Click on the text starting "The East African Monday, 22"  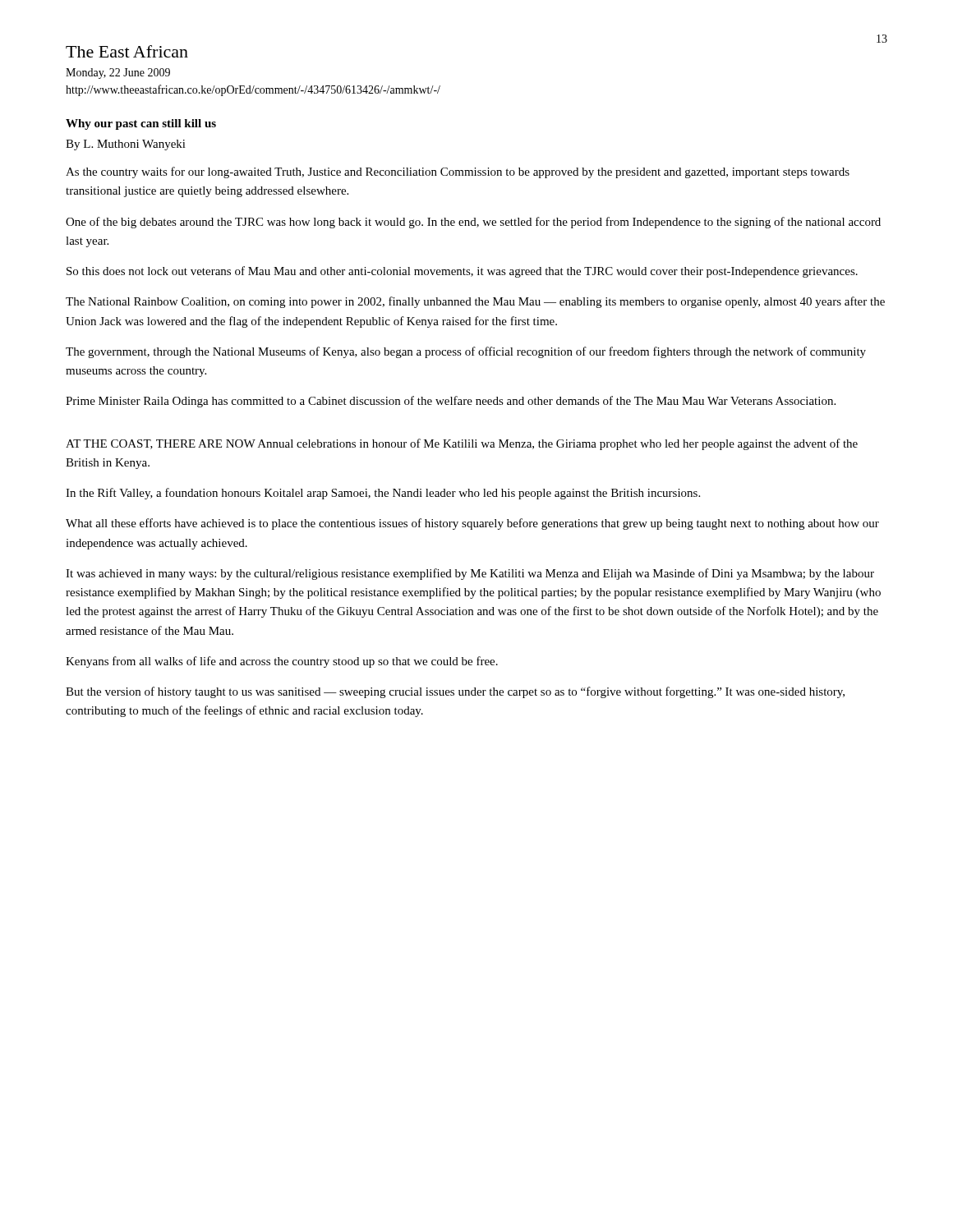[x=127, y=51]
